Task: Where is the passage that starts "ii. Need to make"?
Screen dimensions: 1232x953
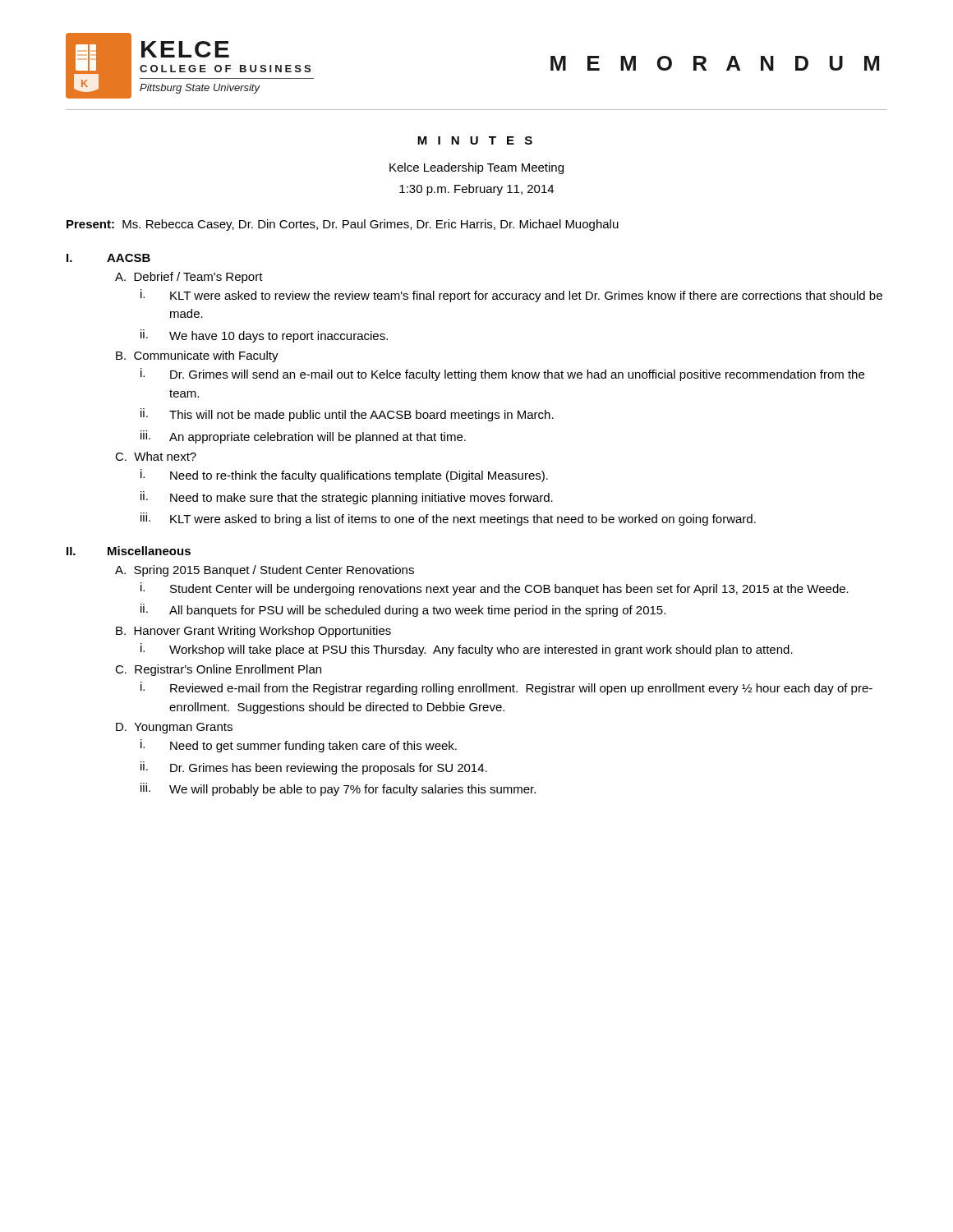Action: (347, 497)
